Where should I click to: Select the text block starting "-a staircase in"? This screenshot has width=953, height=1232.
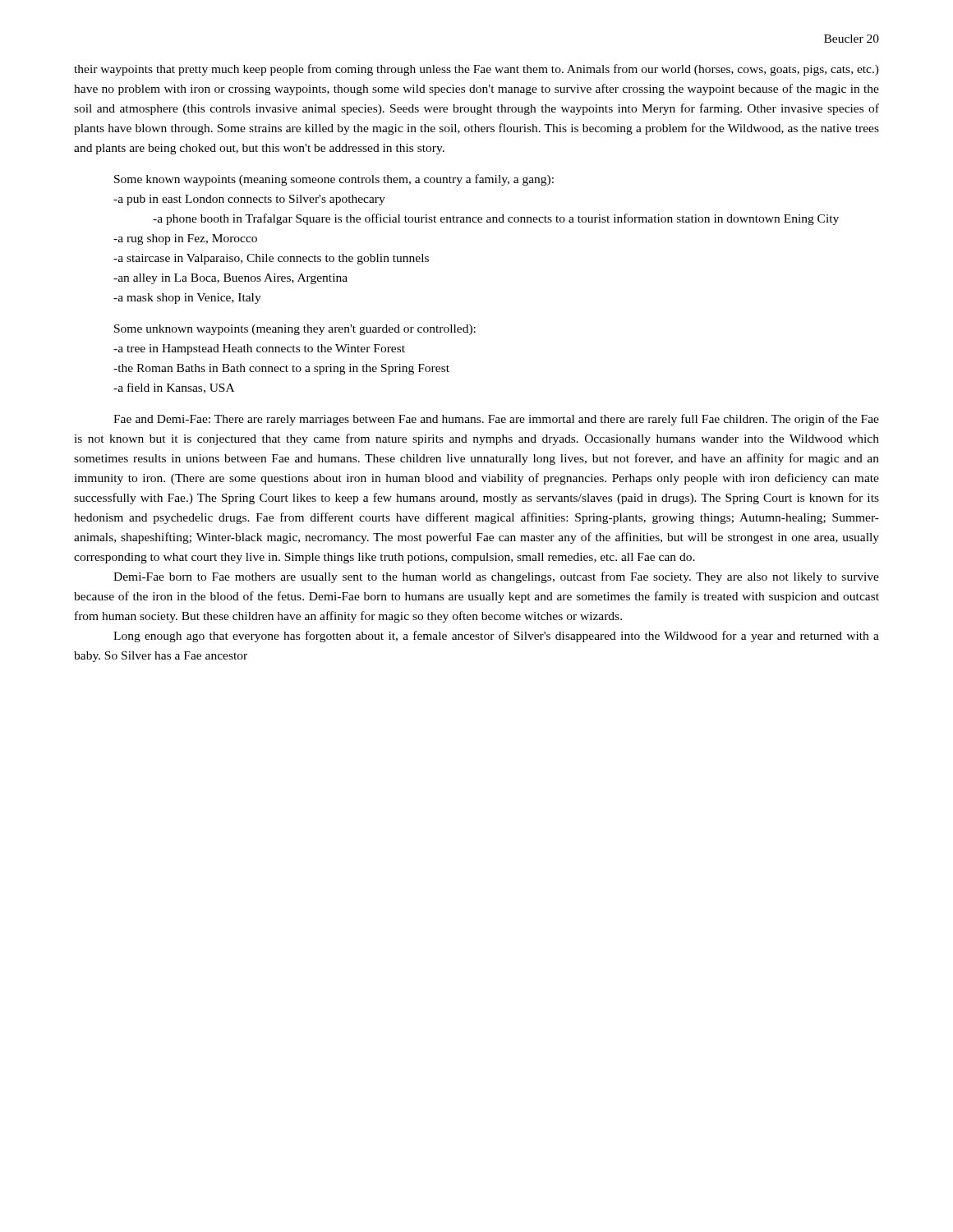coord(271,258)
